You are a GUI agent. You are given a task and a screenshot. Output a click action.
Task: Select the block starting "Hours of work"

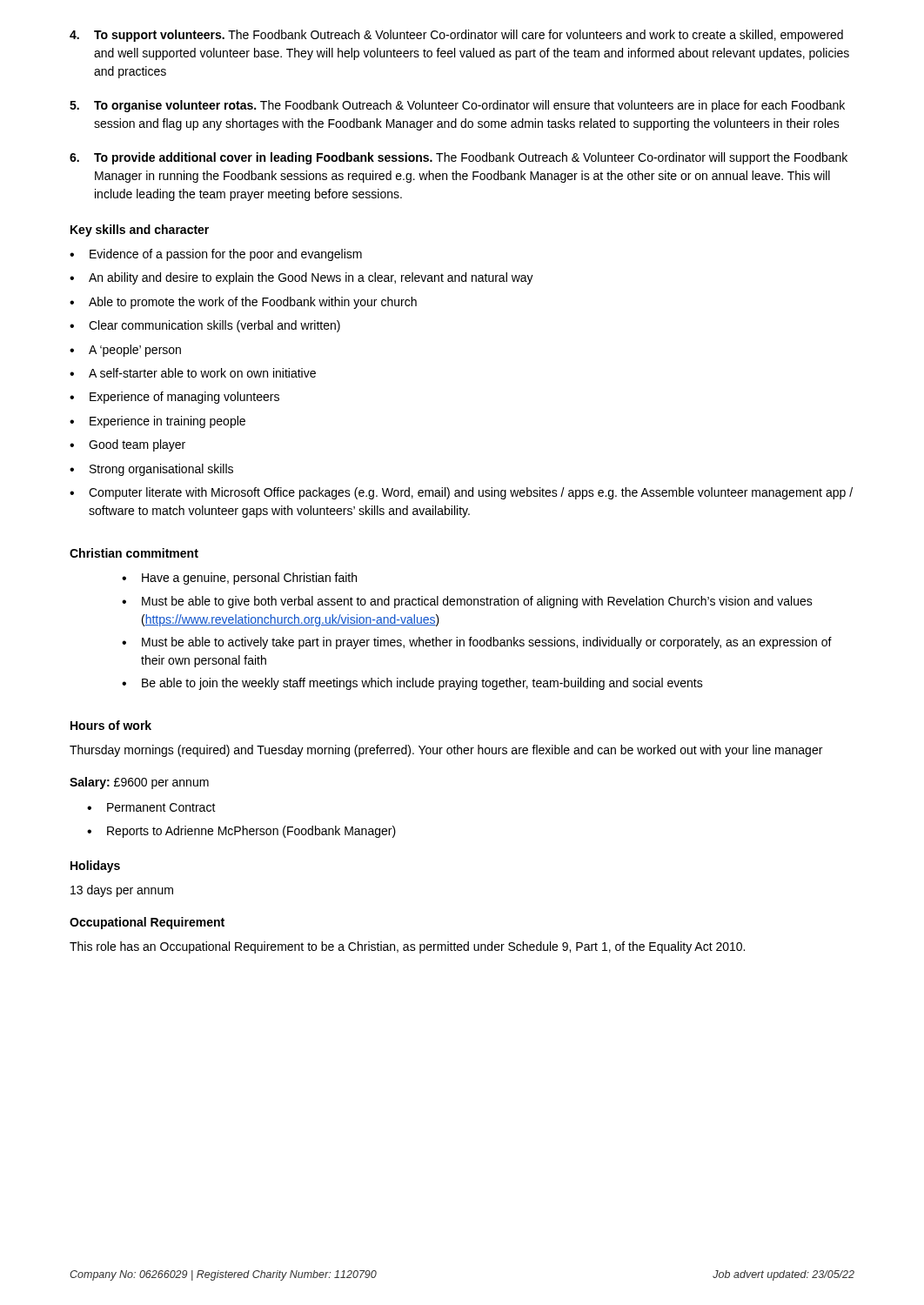111,725
